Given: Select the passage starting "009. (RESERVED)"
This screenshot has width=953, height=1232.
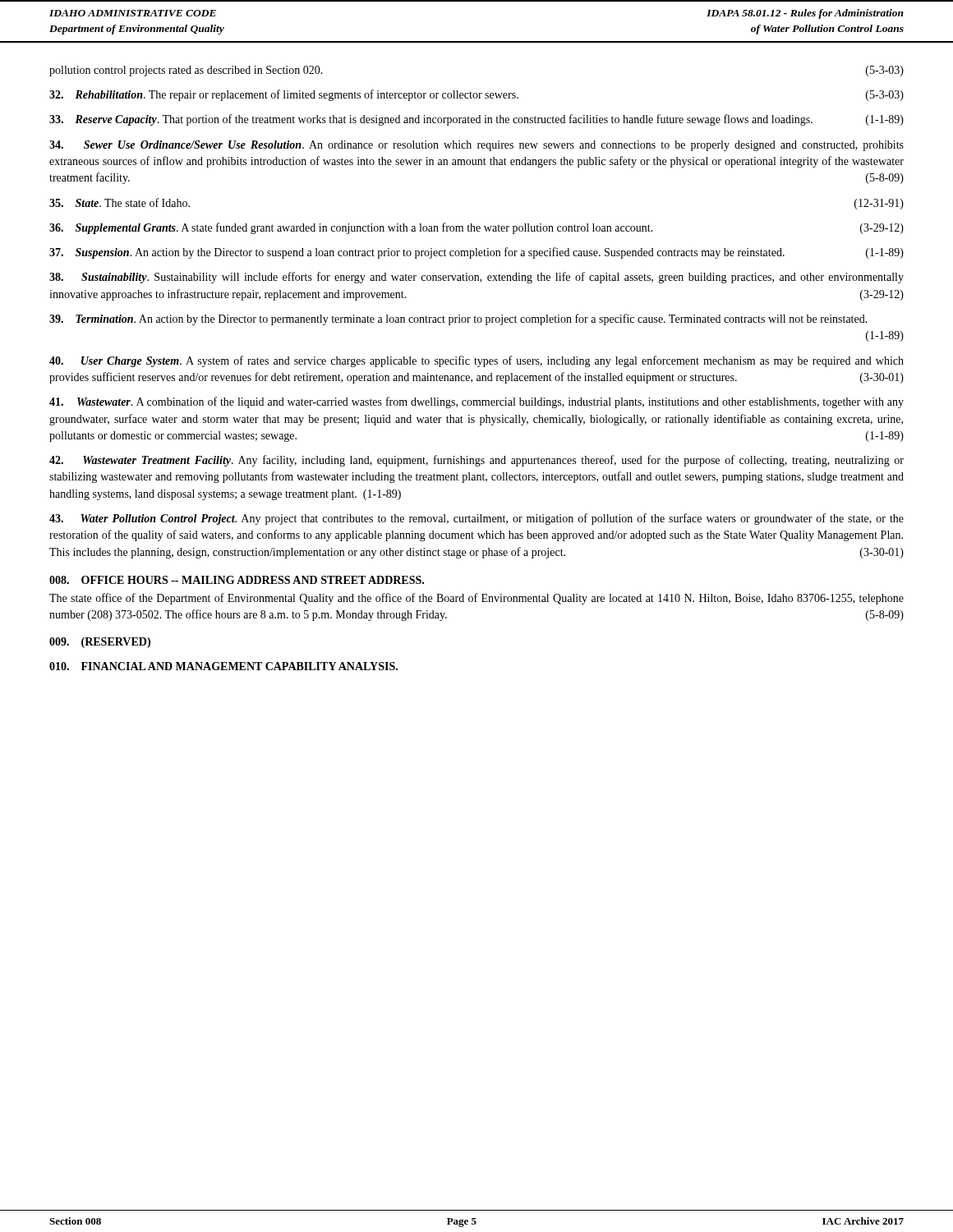Looking at the screenshot, I should [100, 642].
